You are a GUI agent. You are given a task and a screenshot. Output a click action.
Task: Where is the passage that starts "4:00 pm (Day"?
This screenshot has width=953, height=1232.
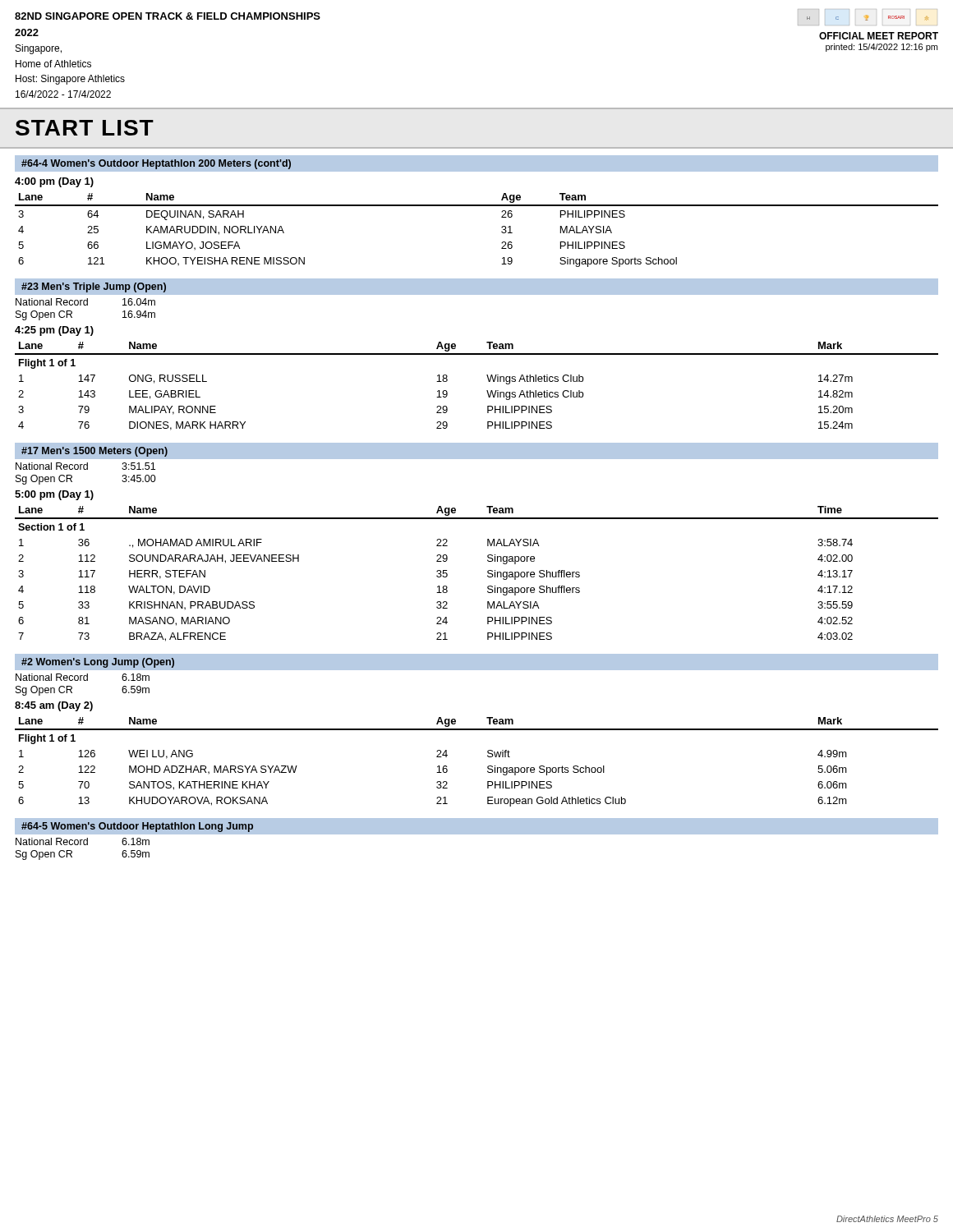(54, 181)
